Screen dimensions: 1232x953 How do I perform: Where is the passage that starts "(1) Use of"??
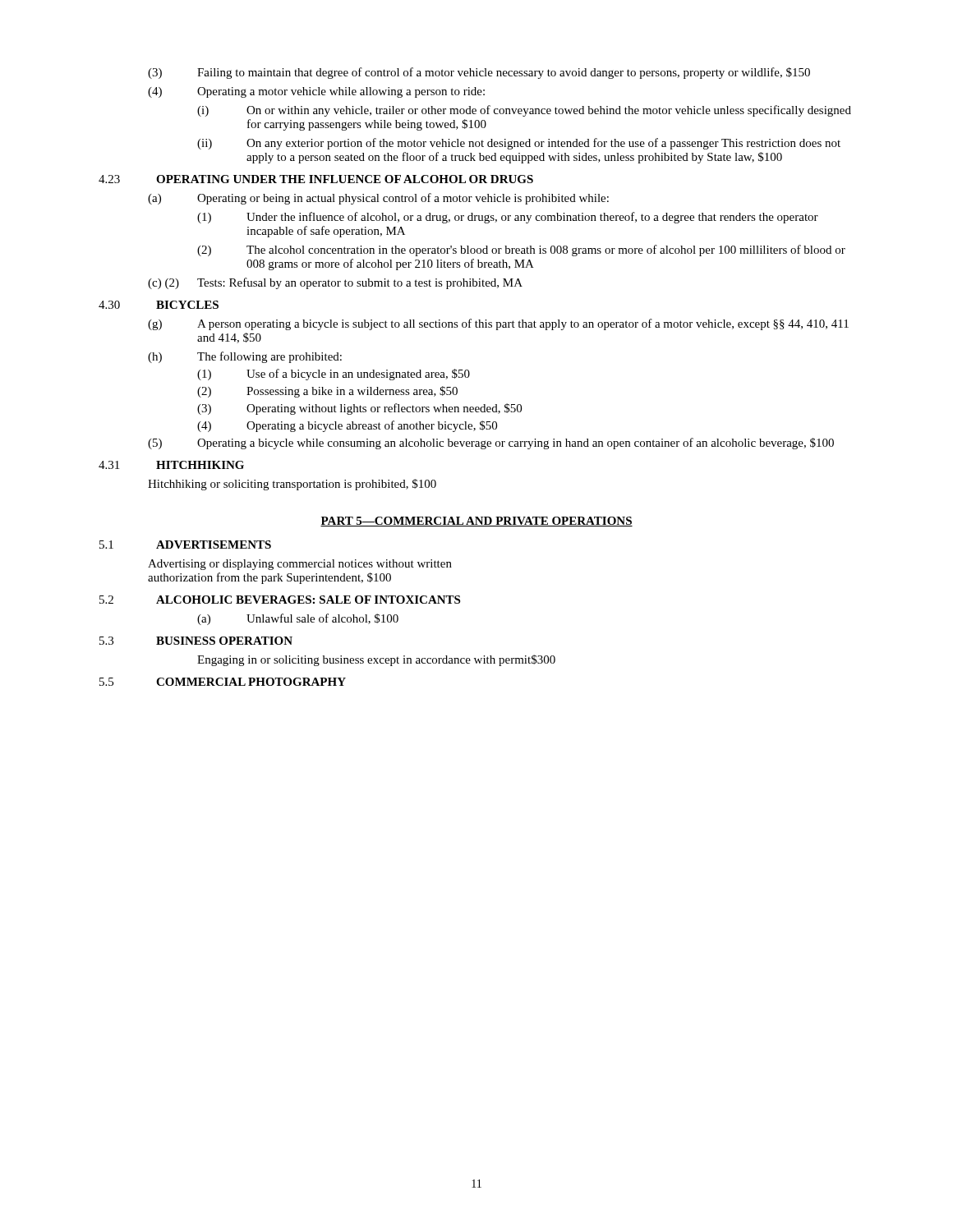click(334, 375)
